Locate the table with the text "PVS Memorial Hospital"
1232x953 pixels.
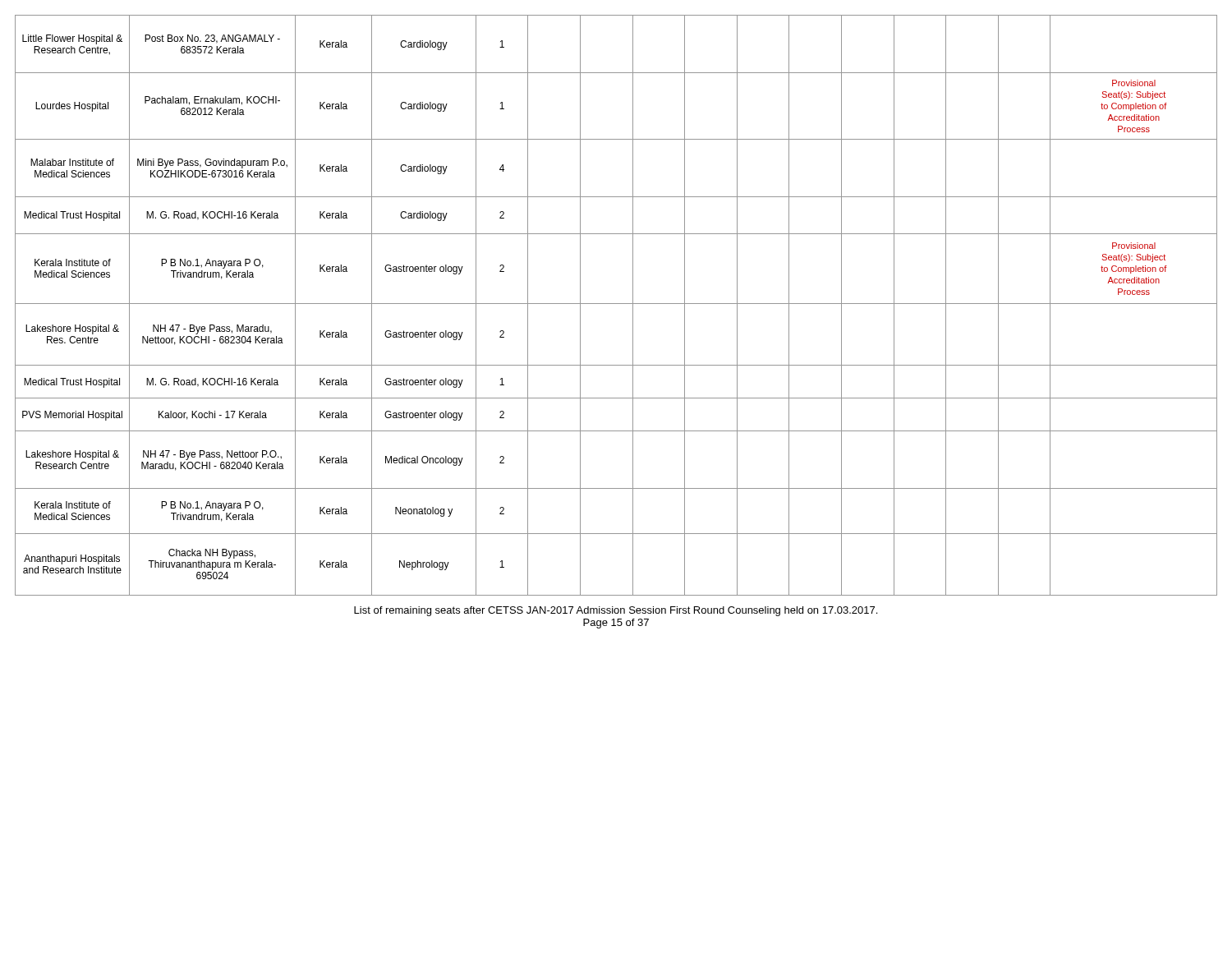pyautogui.click(x=616, y=305)
